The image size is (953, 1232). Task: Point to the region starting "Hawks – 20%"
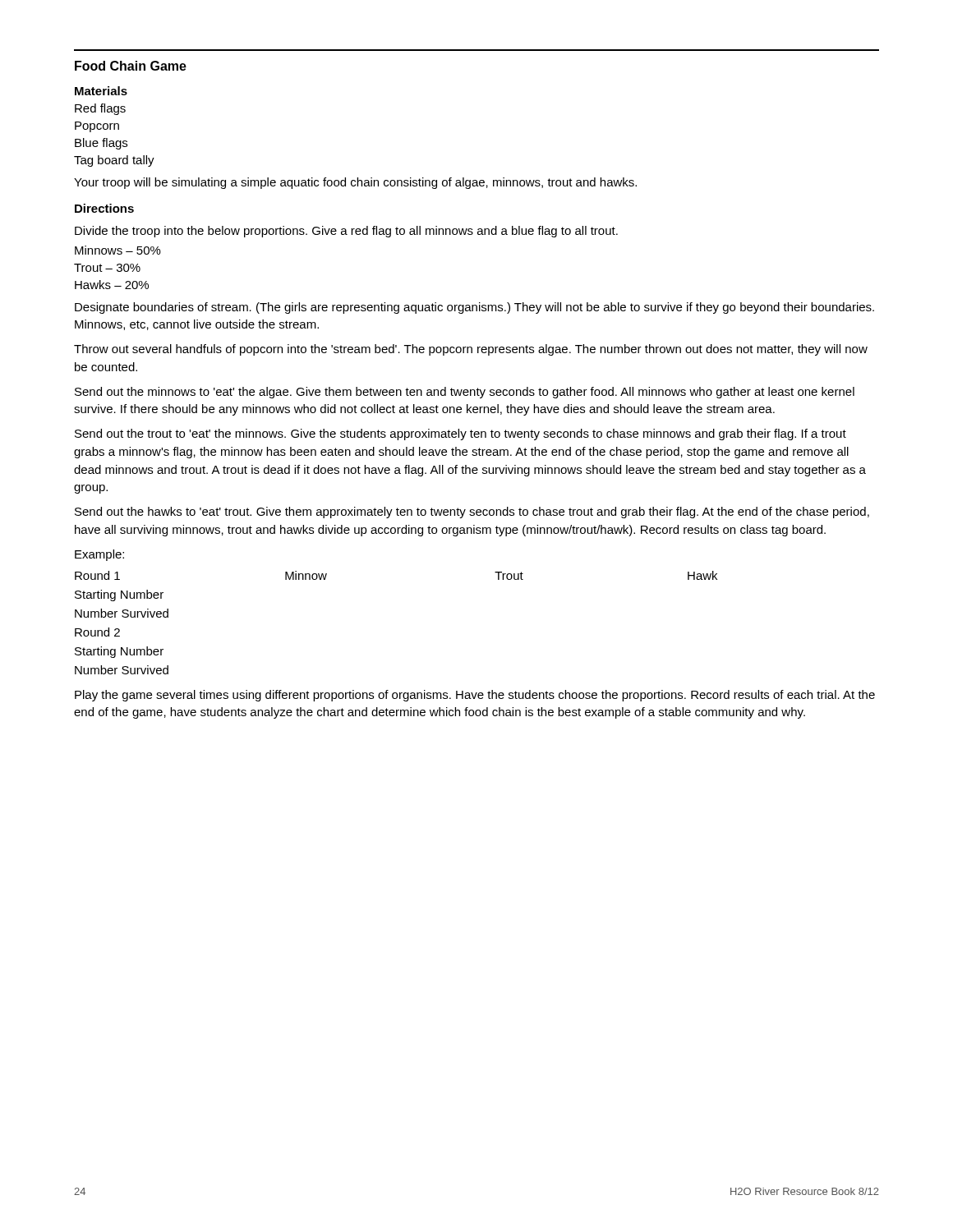(112, 284)
